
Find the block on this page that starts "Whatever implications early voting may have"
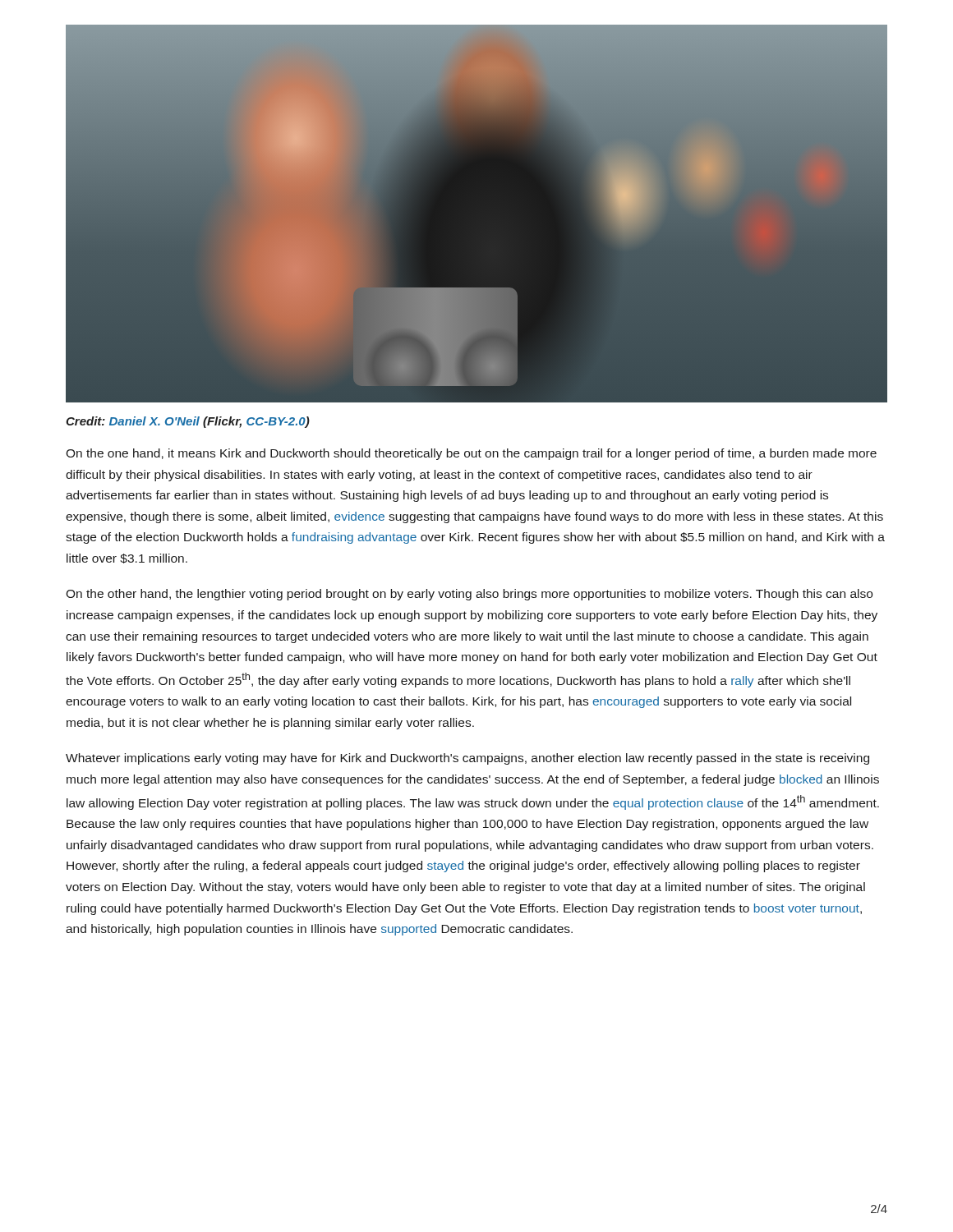point(473,843)
